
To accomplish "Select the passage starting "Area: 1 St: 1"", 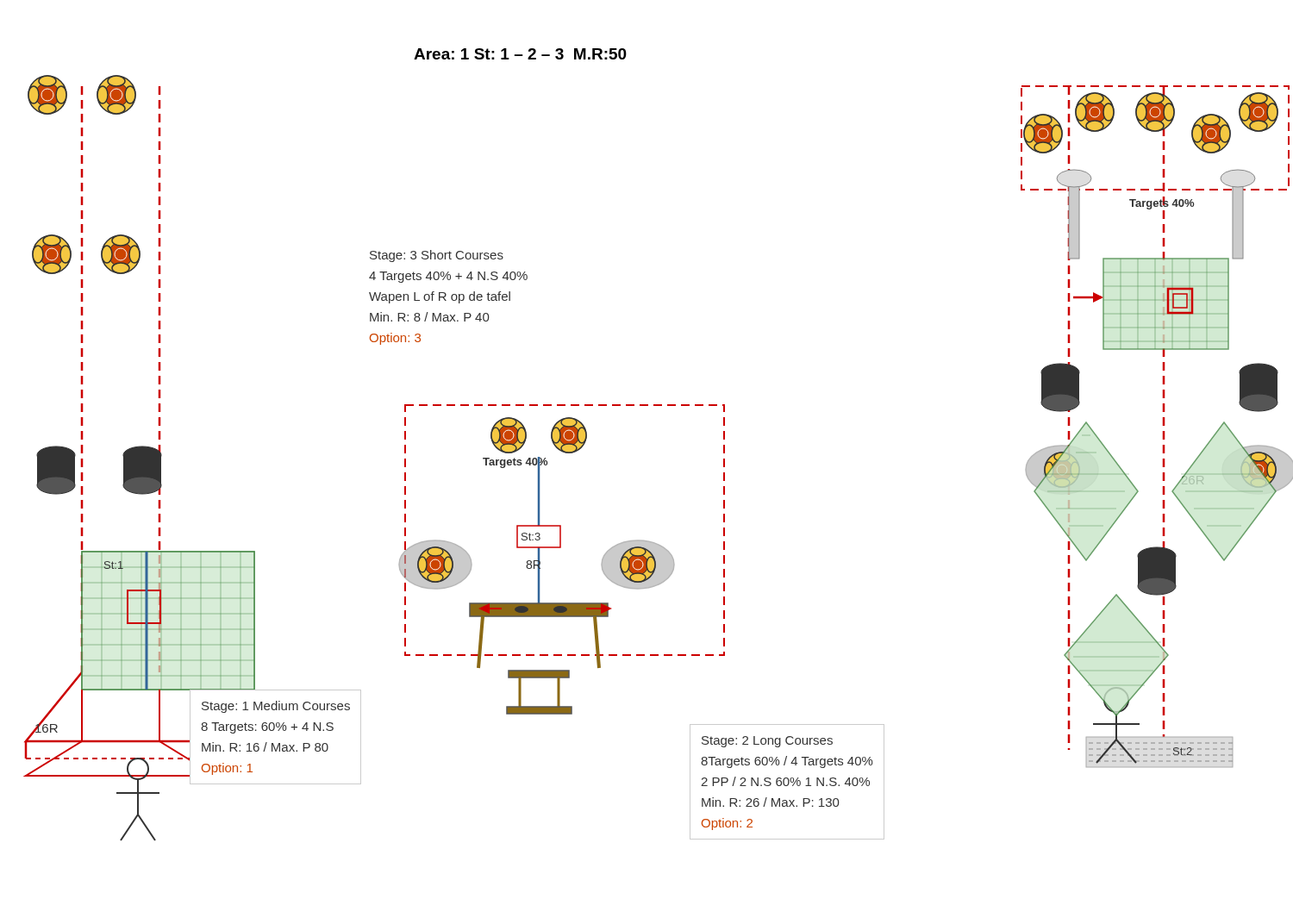I will [520, 54].
